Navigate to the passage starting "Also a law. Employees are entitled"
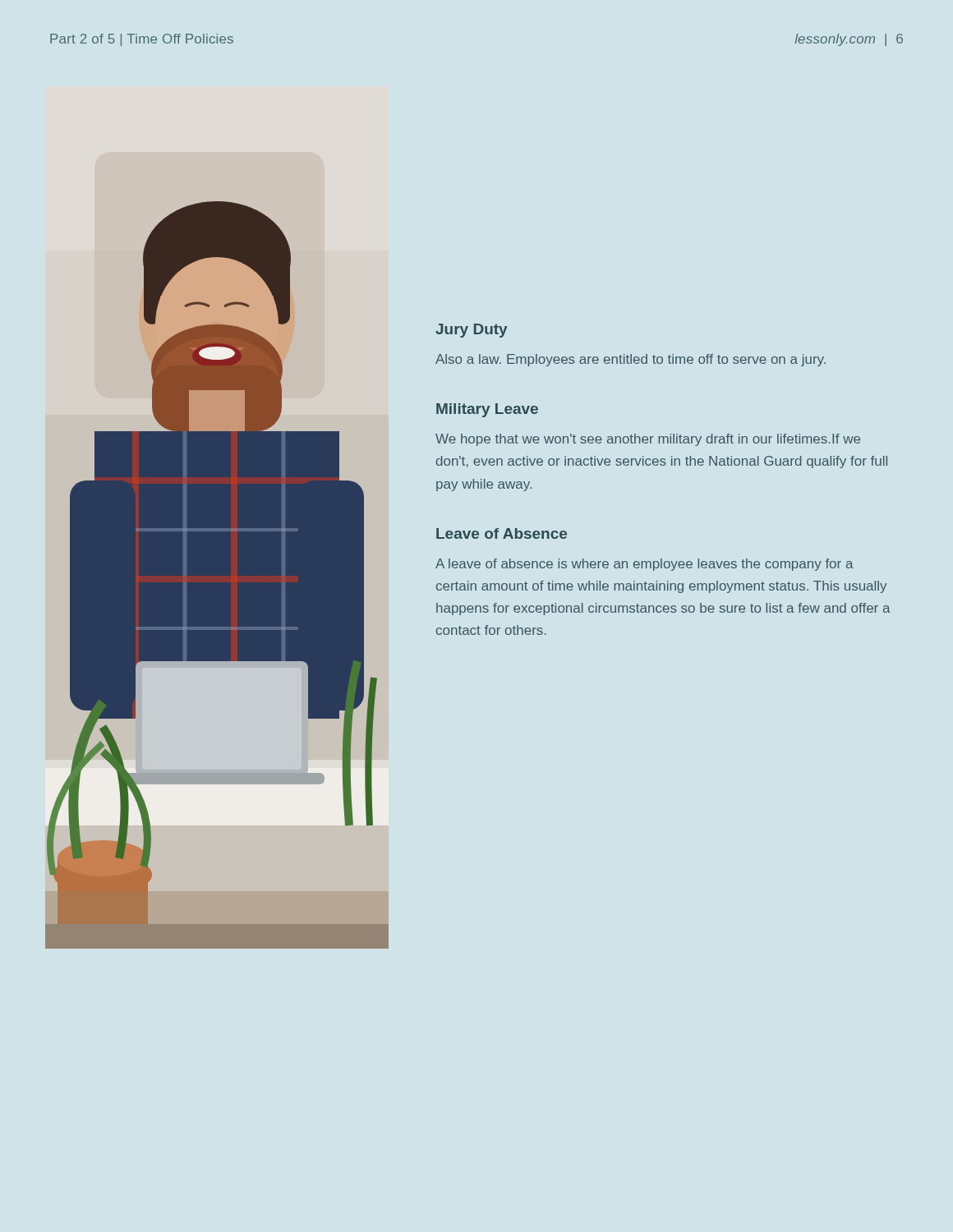This screenshot has height=1232, width=953. tap(631, 359)
